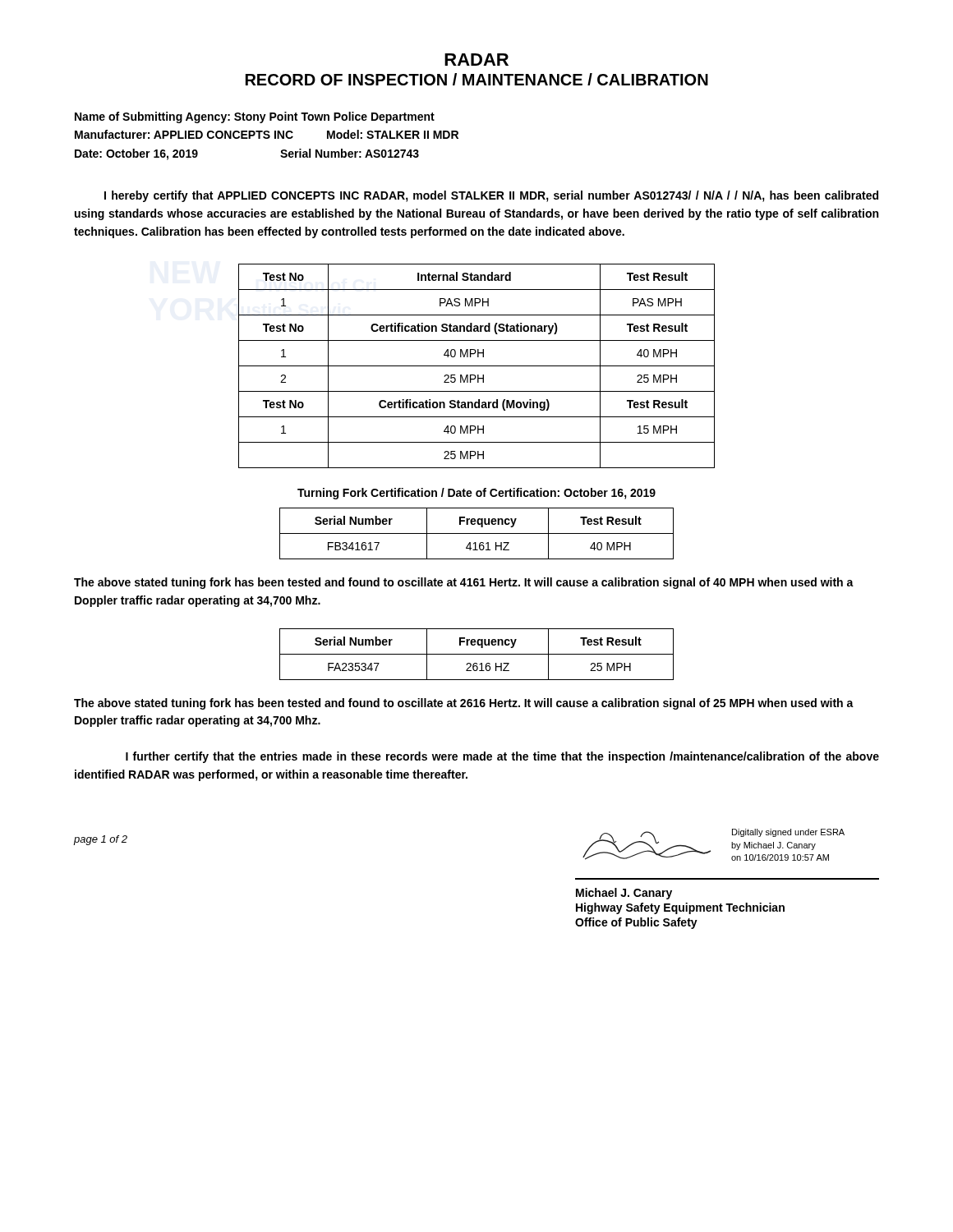Image resolution: width=953 pixels, height=1232 pixels.
Task: Find the block on this page that starts "Turning Fork Certification / Date of"
Action: (476, 493)
